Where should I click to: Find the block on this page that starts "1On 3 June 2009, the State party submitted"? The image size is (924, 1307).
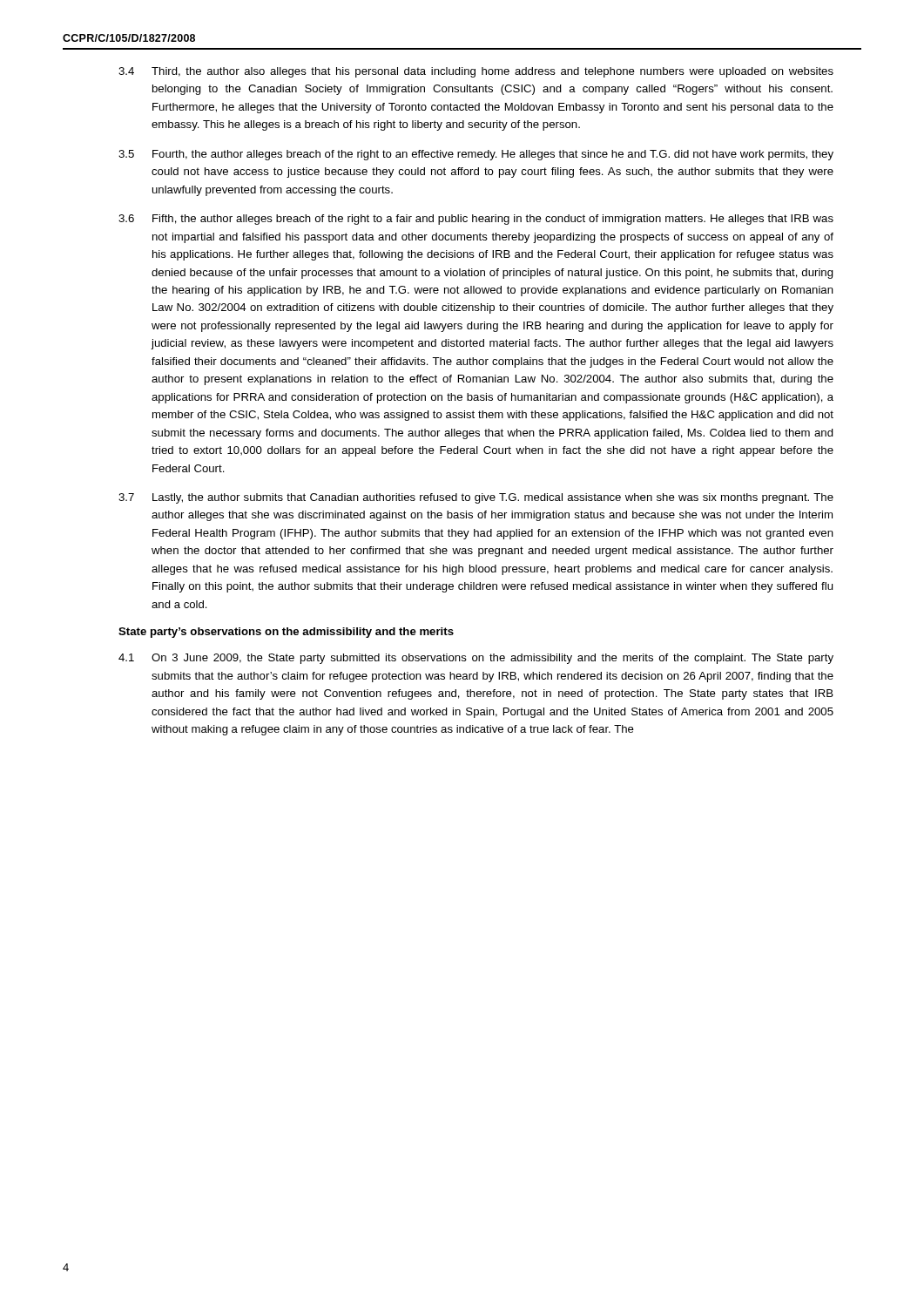476,694
